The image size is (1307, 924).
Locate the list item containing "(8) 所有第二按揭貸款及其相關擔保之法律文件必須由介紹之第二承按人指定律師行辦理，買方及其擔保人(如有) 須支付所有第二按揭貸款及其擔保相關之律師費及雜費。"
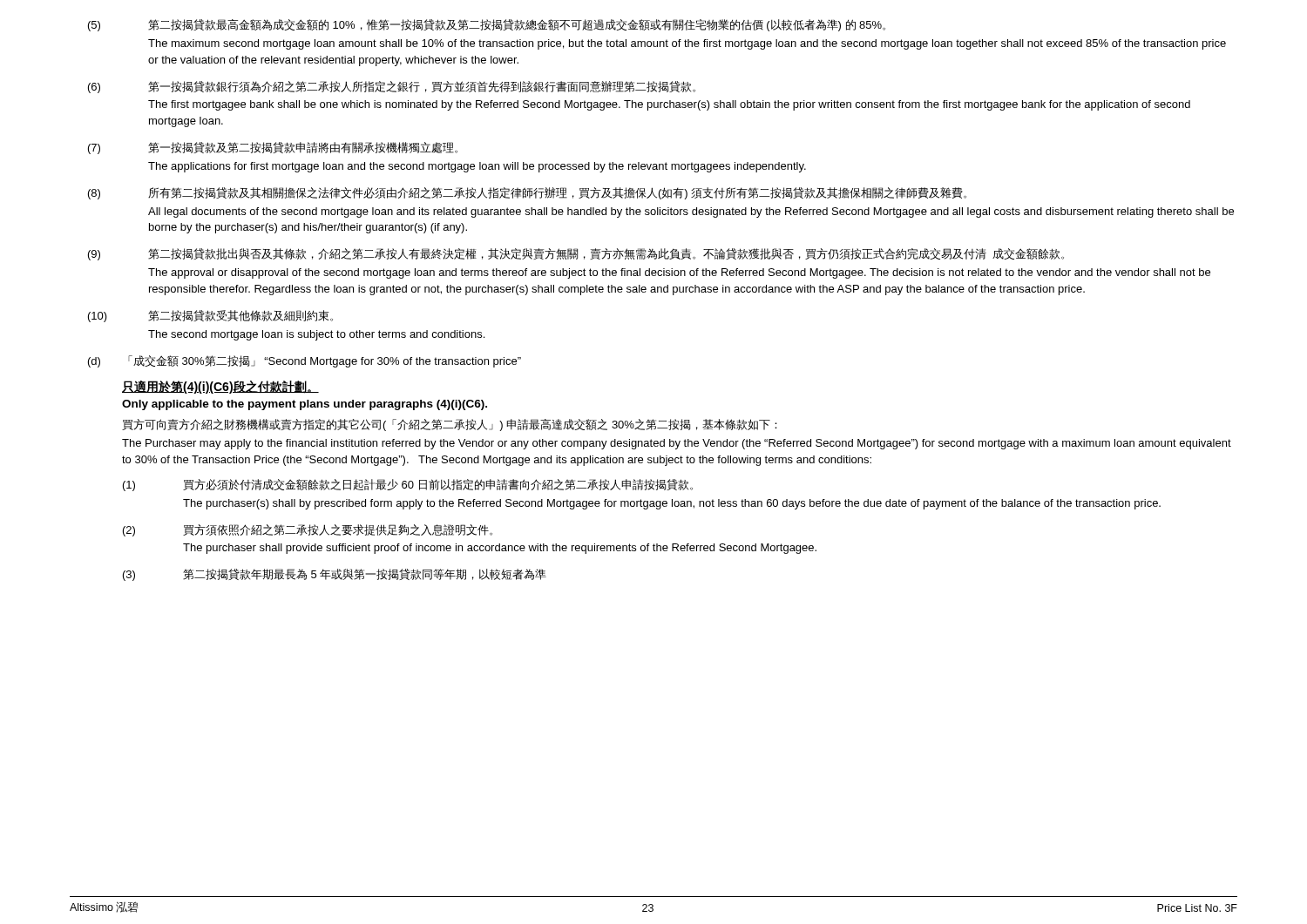pyautogui.click(x=662, y=211)
